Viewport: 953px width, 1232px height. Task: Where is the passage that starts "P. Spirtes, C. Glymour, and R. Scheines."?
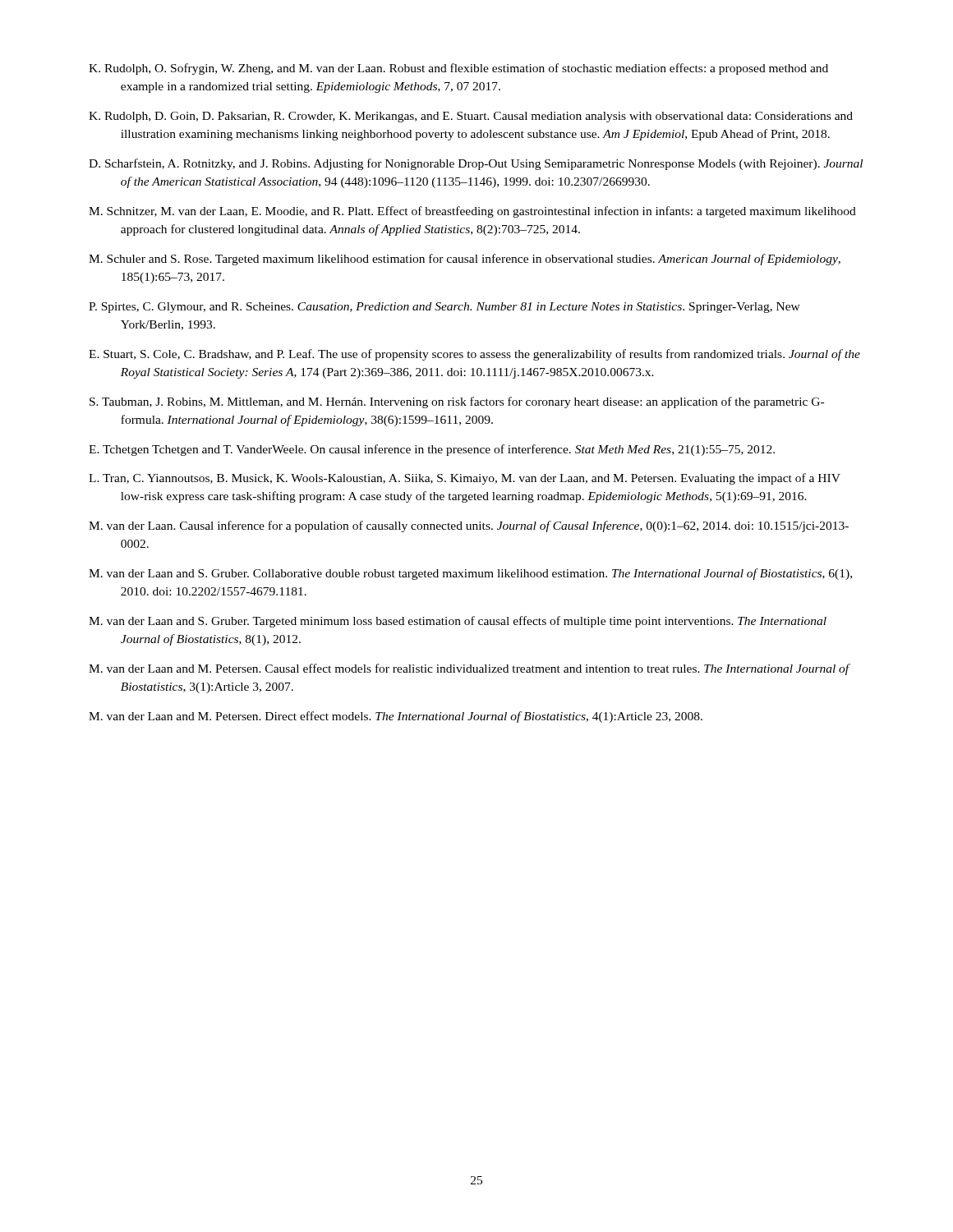pyautogui.click(x=444, y=315)
